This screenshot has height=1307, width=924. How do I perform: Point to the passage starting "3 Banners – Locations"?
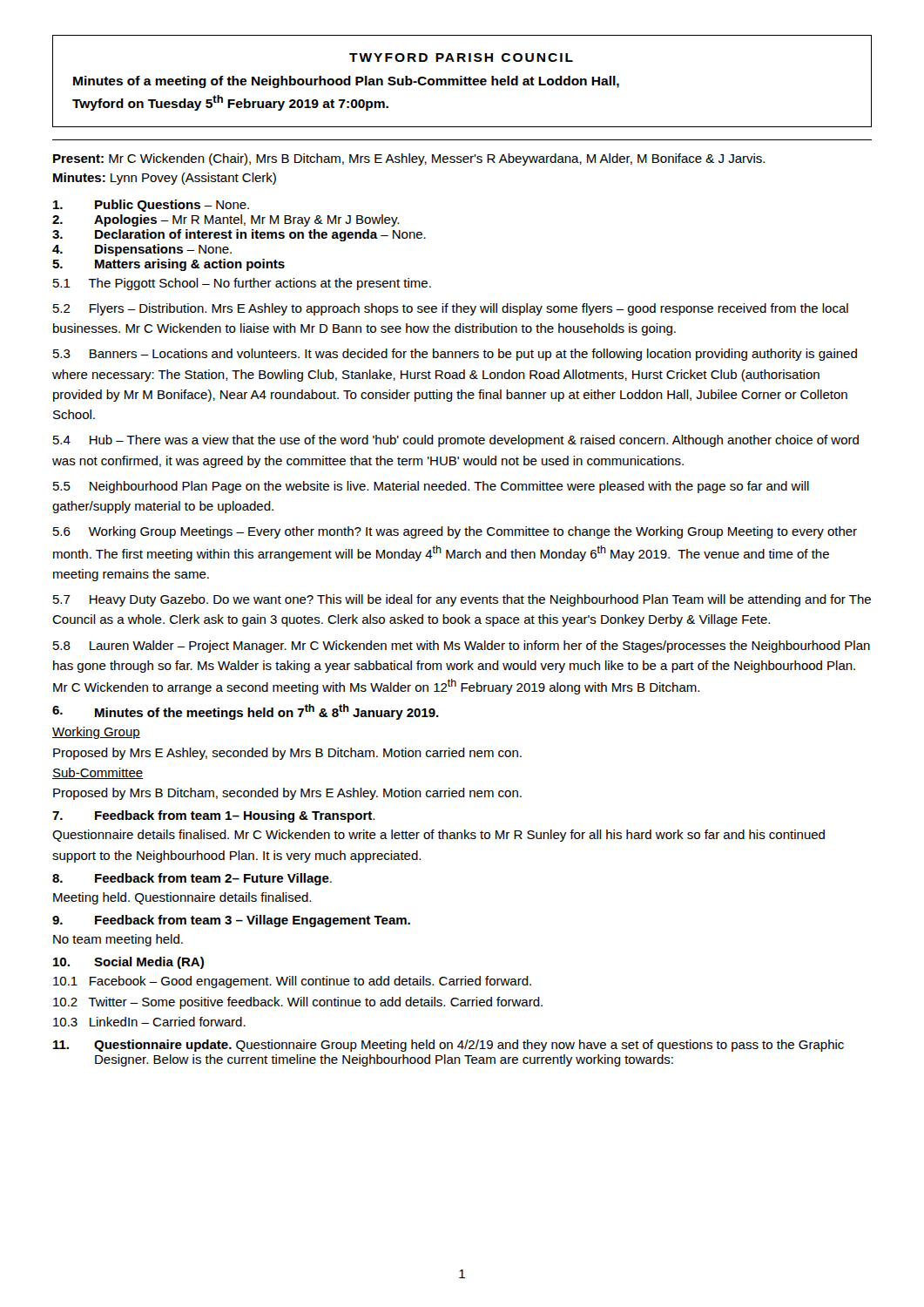coord(455,384)
